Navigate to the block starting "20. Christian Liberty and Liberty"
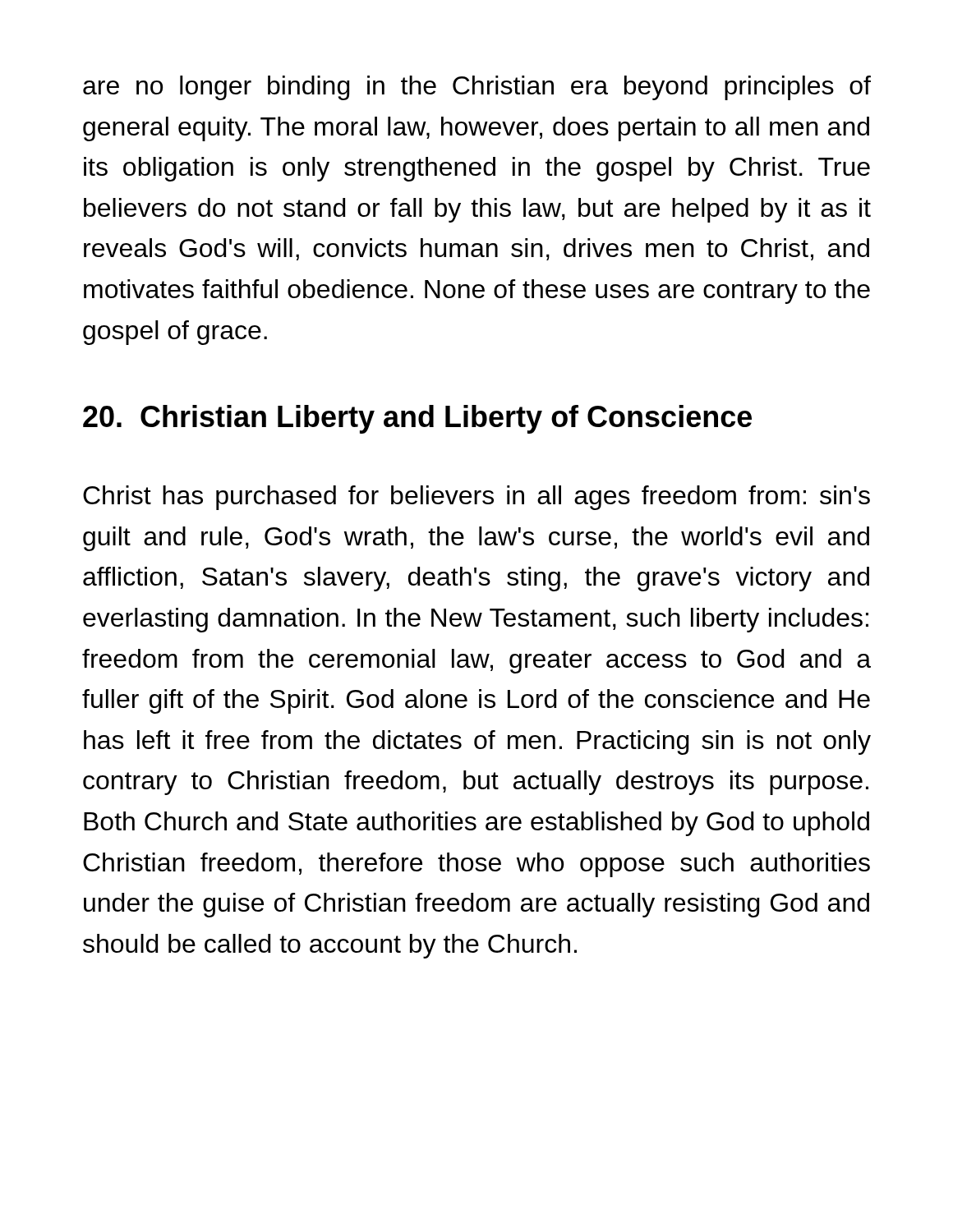The width and height of the screenshot is (953, 1232). click(x=417, y=417)
